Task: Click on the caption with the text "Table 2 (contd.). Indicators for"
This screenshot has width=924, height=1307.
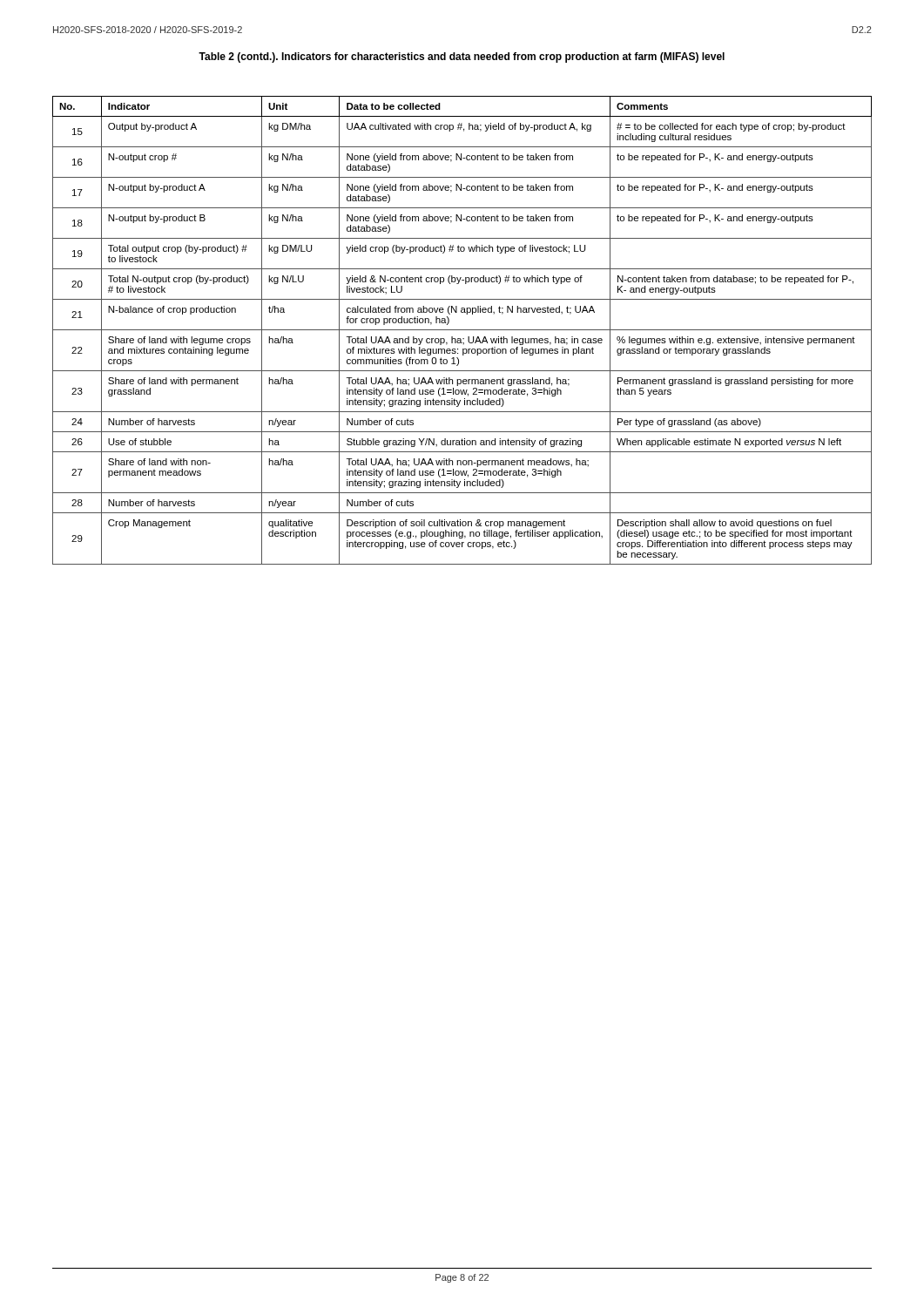Action: click(462, 57)
